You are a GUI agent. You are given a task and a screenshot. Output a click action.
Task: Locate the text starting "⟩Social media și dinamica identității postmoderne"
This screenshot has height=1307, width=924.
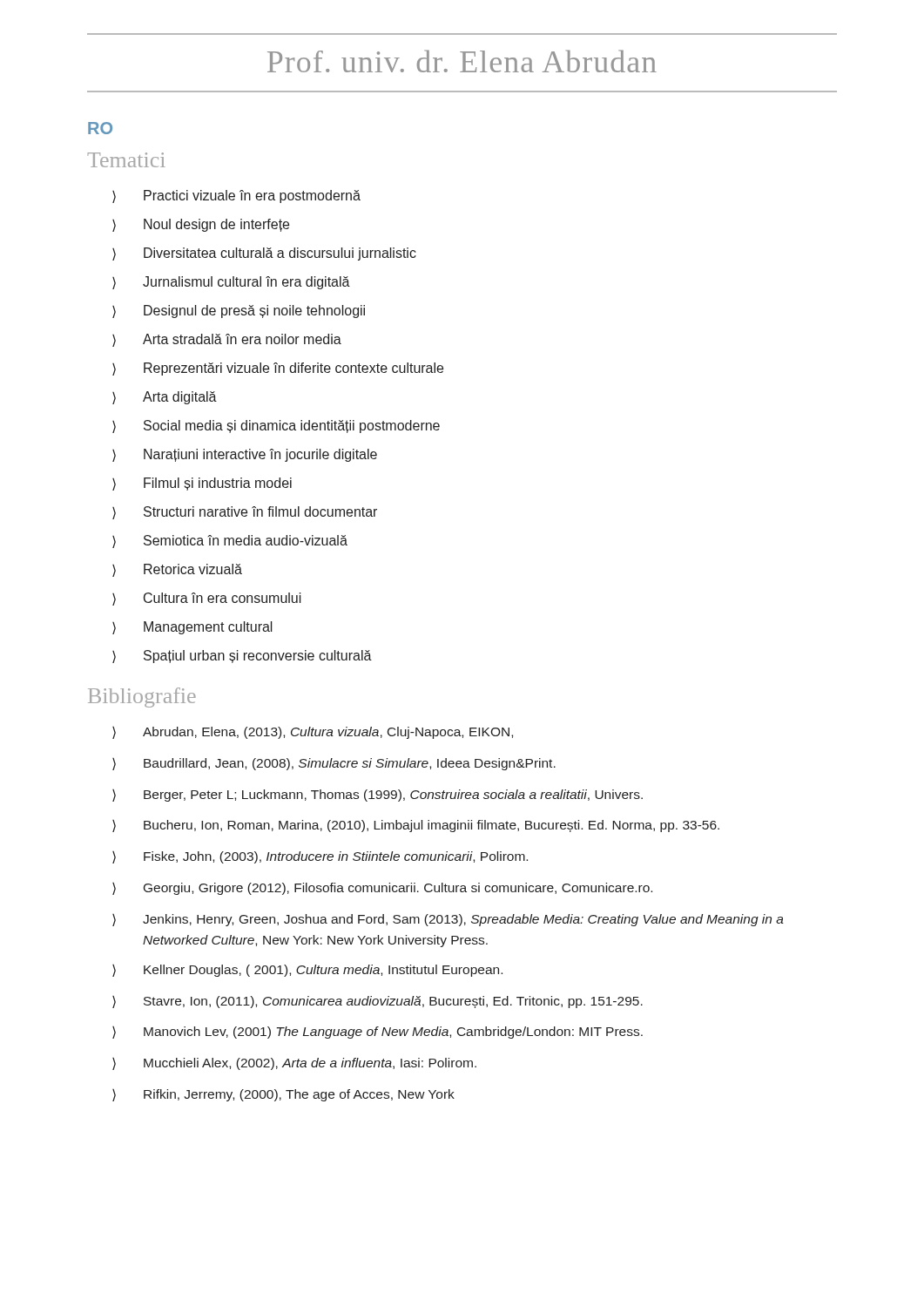click(276, 427)
